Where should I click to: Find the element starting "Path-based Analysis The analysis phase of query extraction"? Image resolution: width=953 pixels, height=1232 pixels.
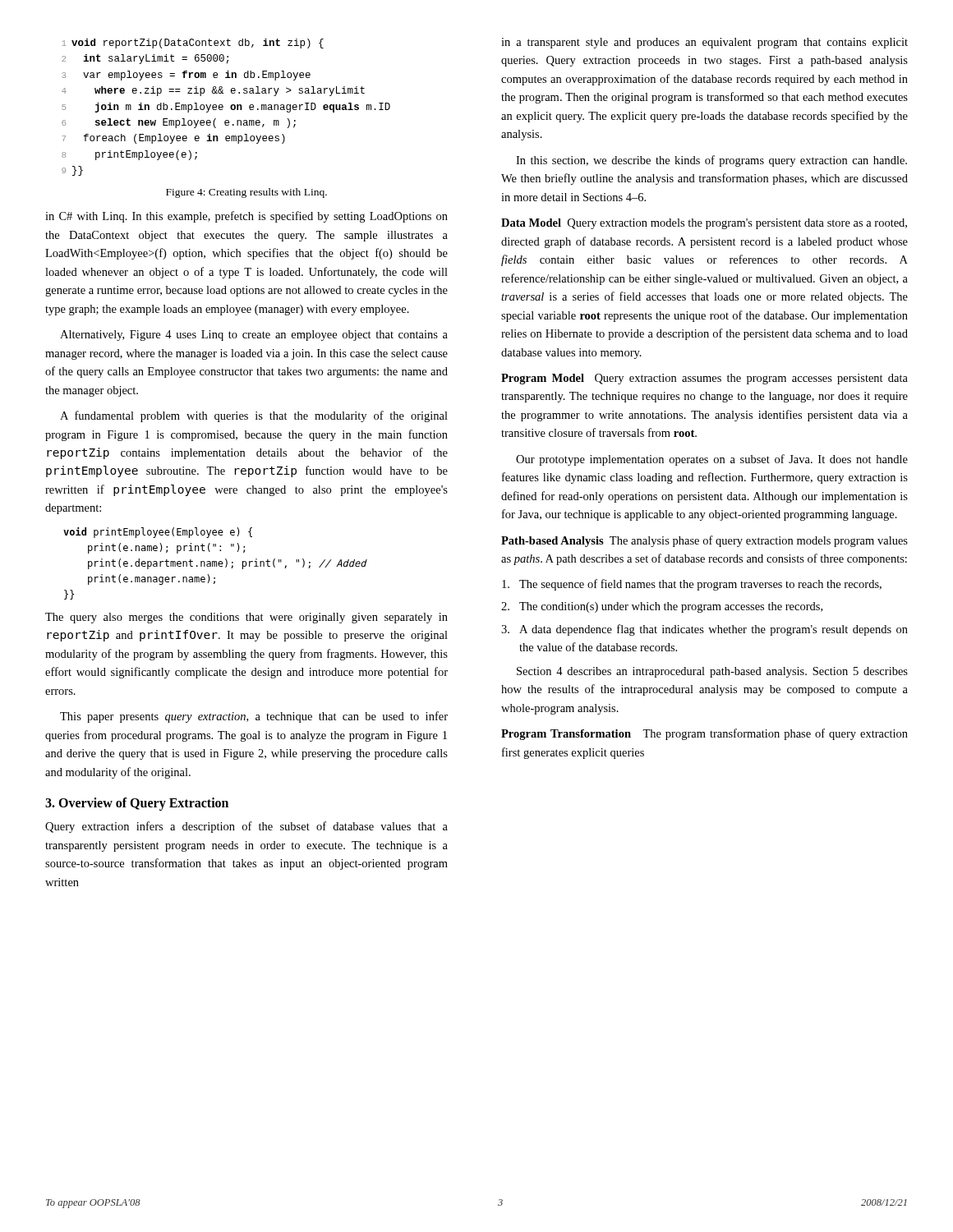705,550
